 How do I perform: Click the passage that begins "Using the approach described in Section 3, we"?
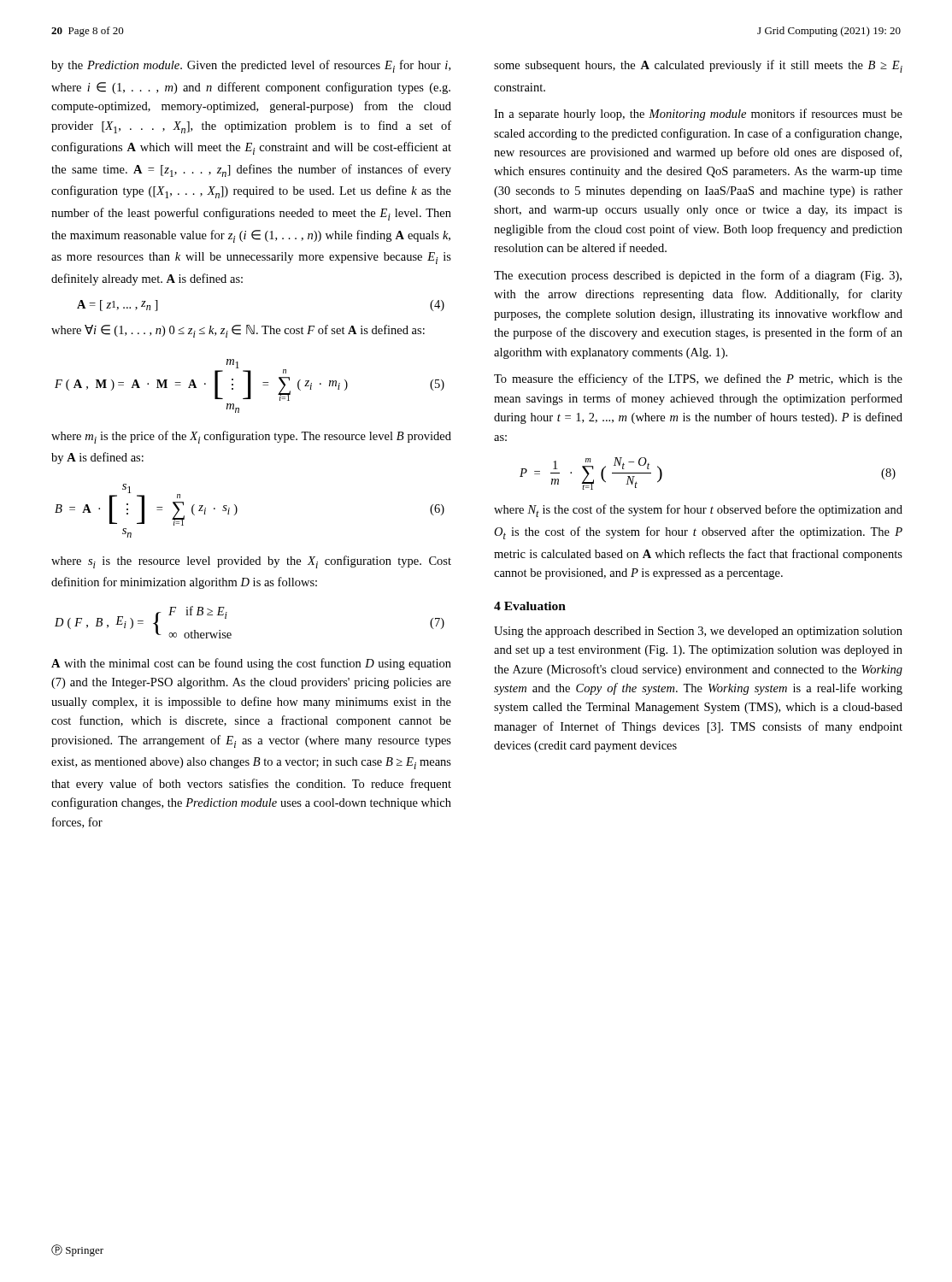[x=698, y=688]
